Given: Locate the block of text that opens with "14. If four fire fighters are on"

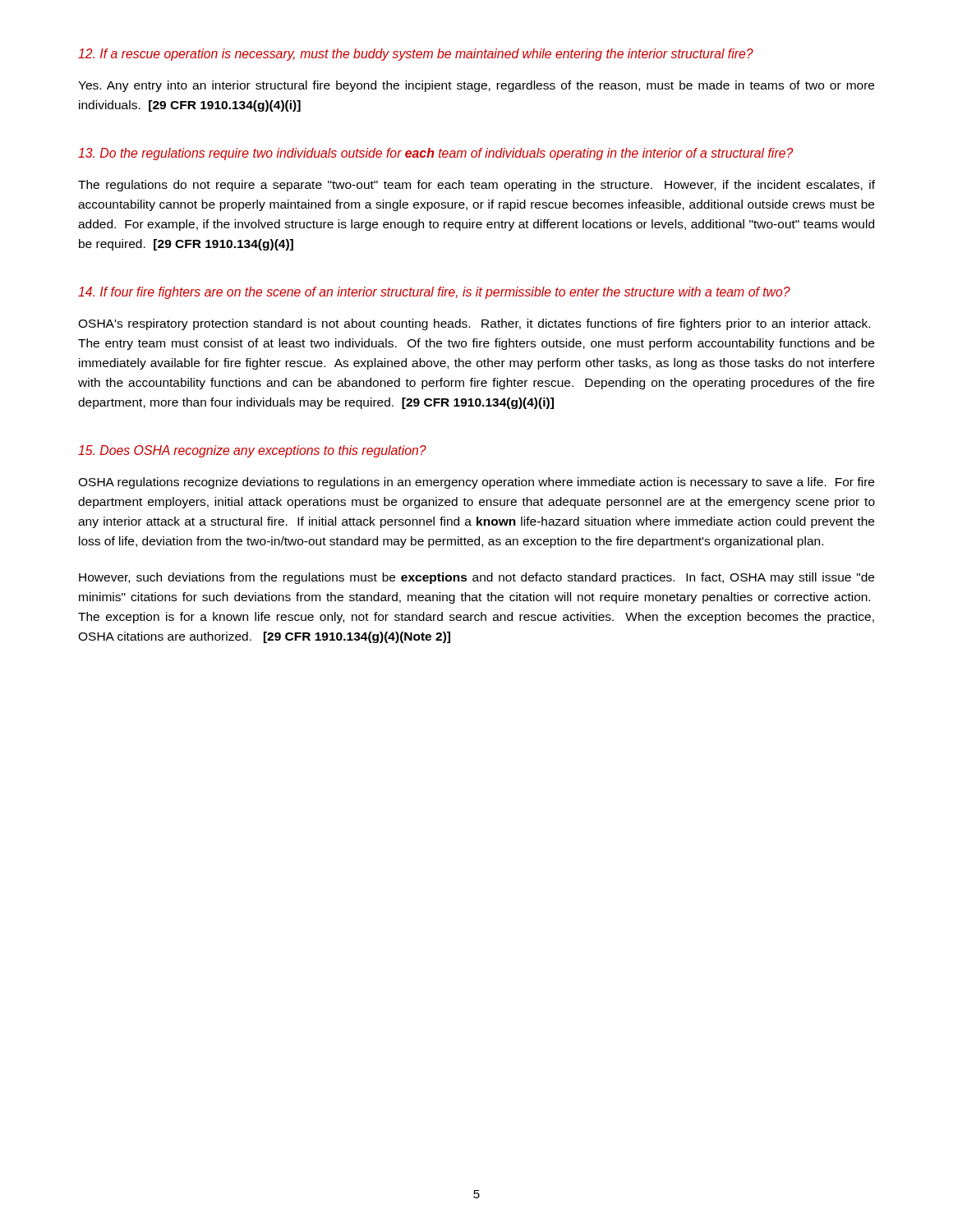Looking at the screenshot, I should (x=434, y=292).
